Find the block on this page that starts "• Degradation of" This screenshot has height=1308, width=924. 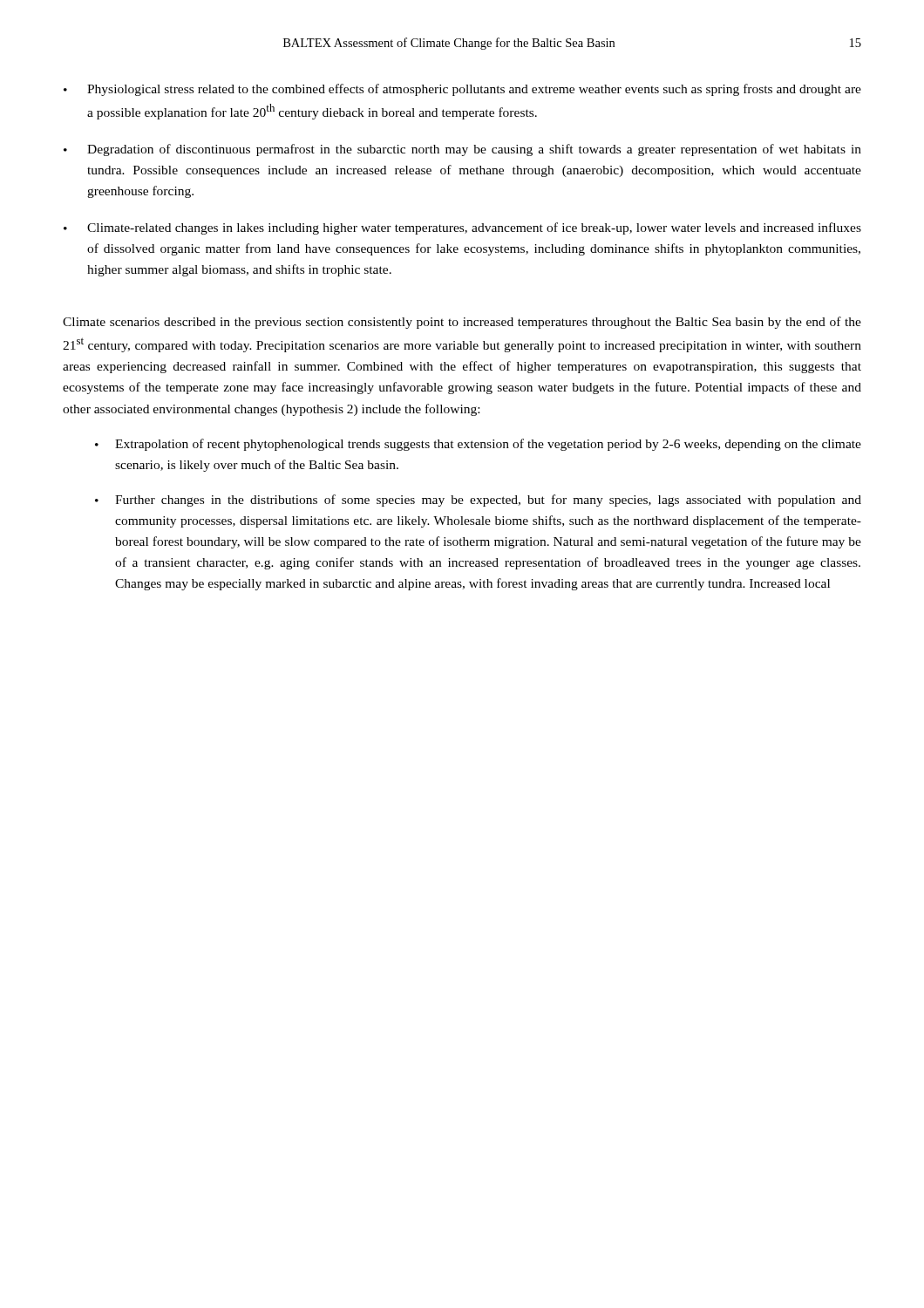pos(462,170)
